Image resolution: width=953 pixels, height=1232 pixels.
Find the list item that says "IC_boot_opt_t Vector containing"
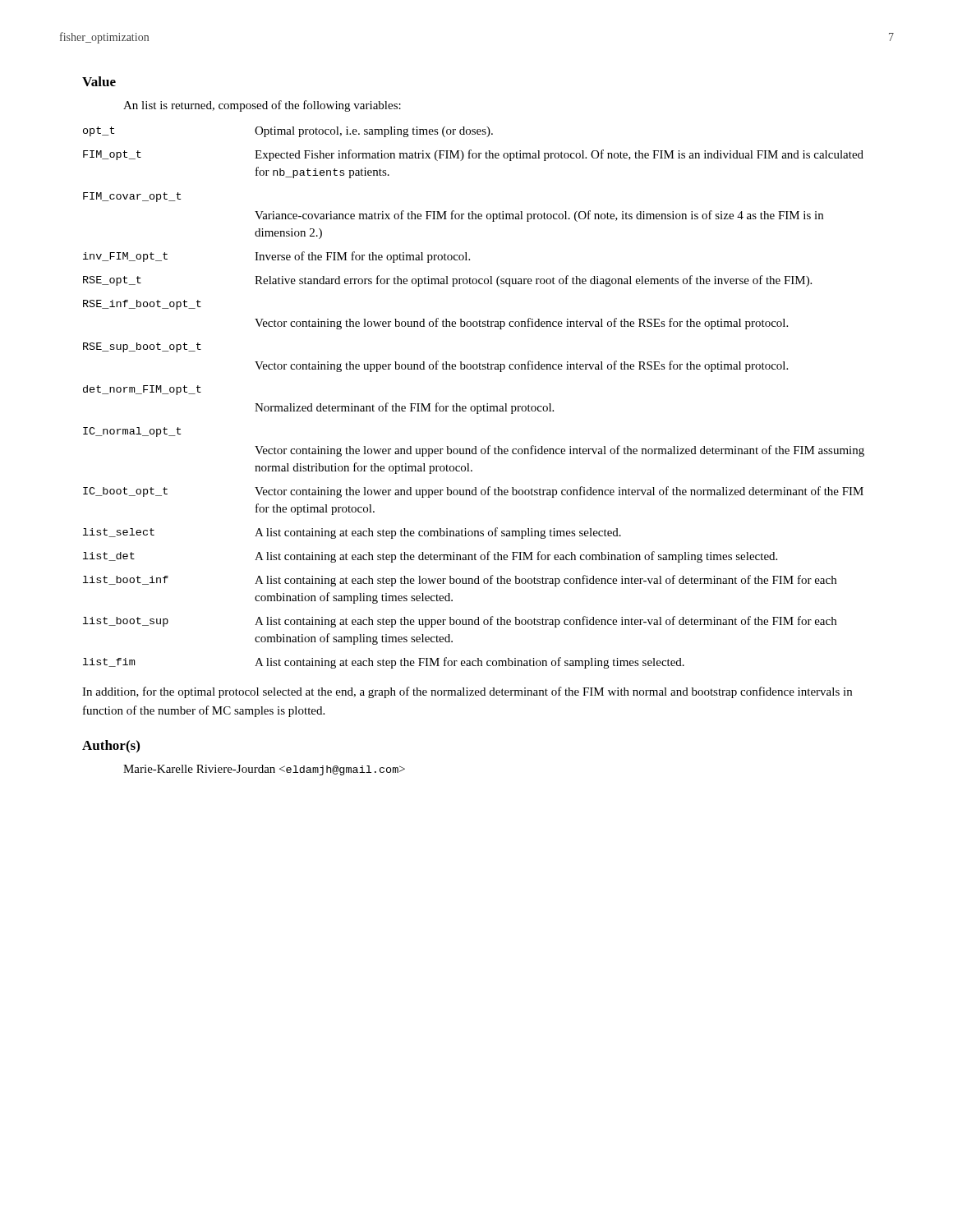point(476,500)
